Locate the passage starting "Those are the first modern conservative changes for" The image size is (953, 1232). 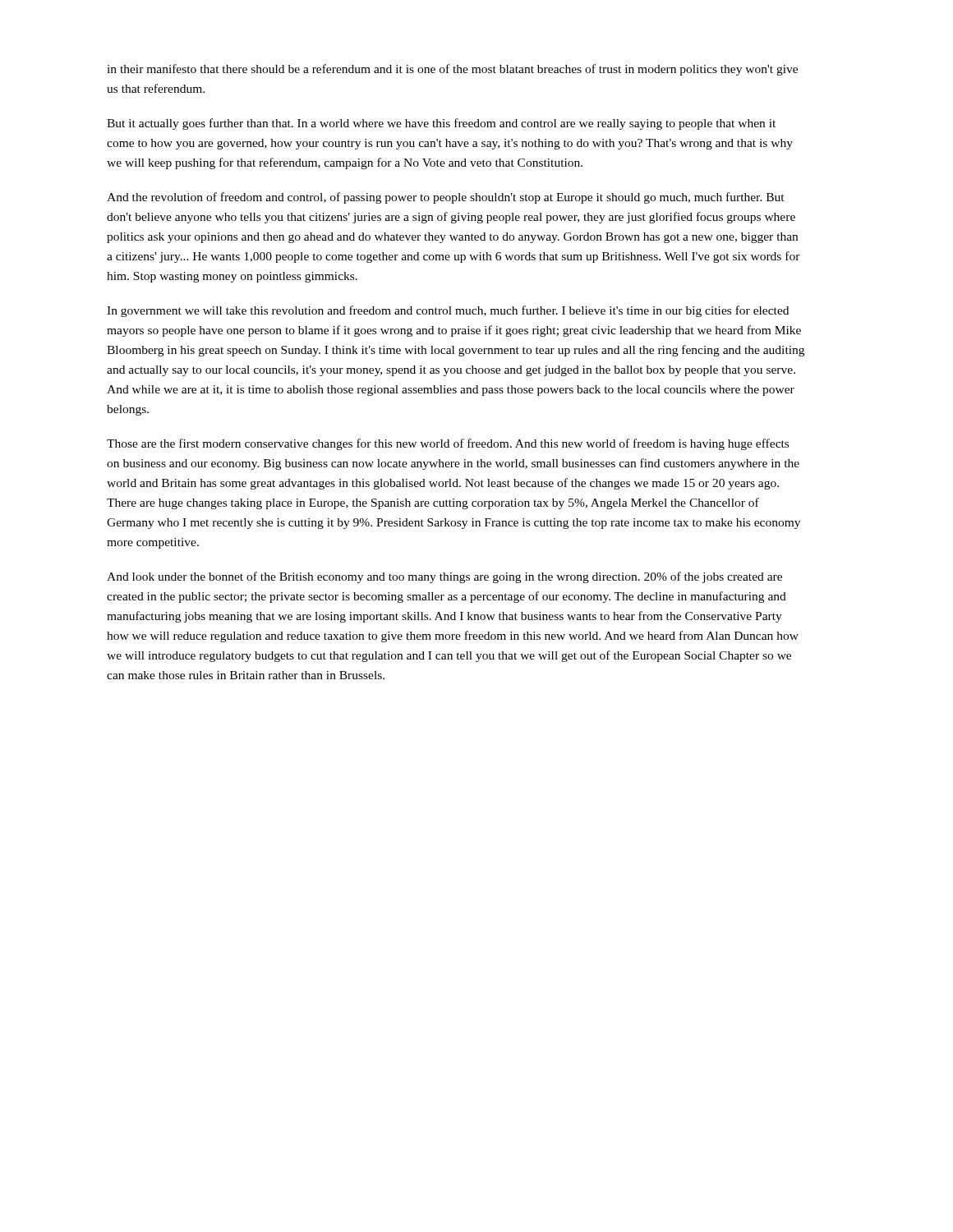[454, 493]
